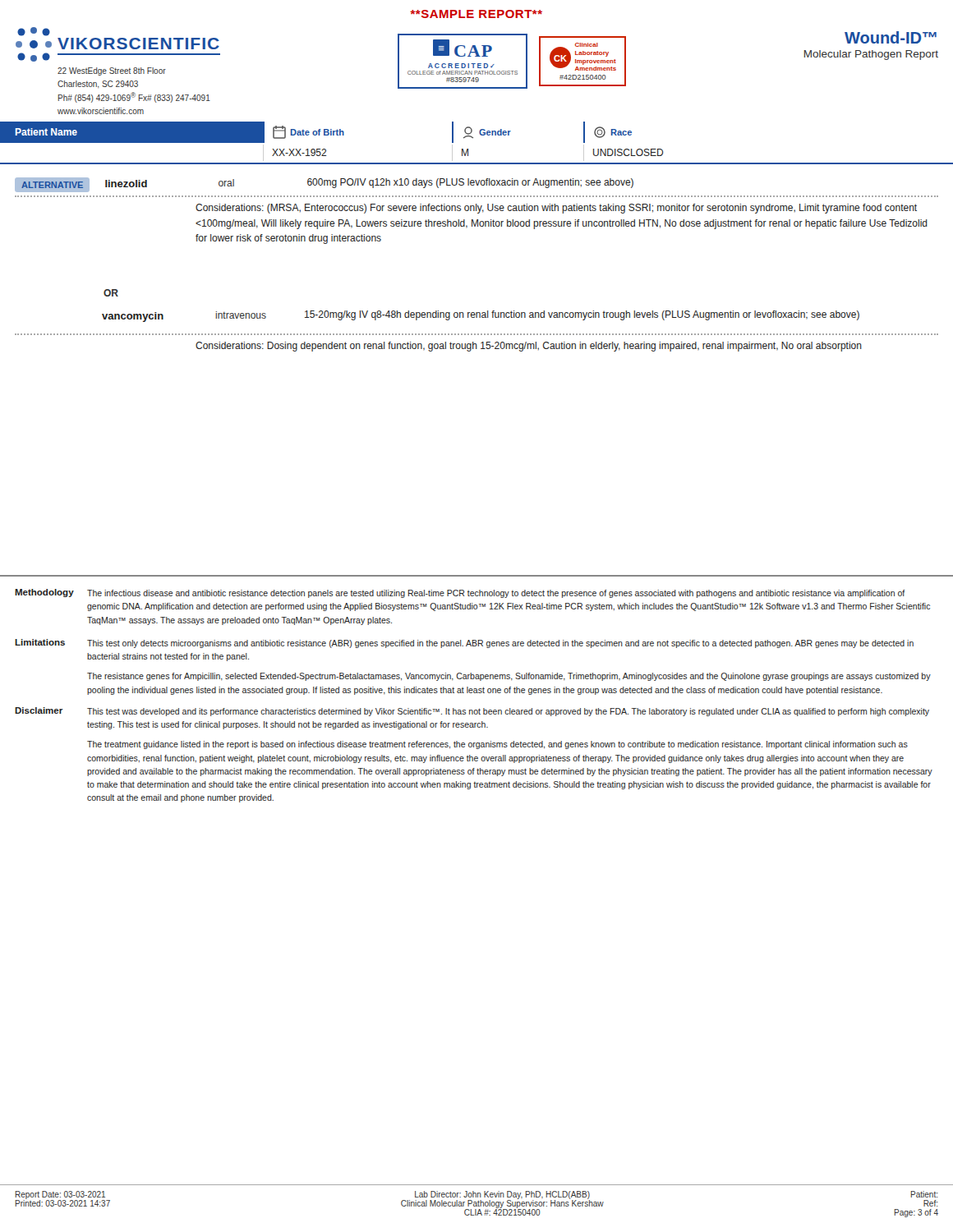Where is the passage that starts "vancomycin intravenous 15-20mg/kg IV q8-48h depending"?
The width and height of the screenshot is (953, 1232).
tap(520, 315)
